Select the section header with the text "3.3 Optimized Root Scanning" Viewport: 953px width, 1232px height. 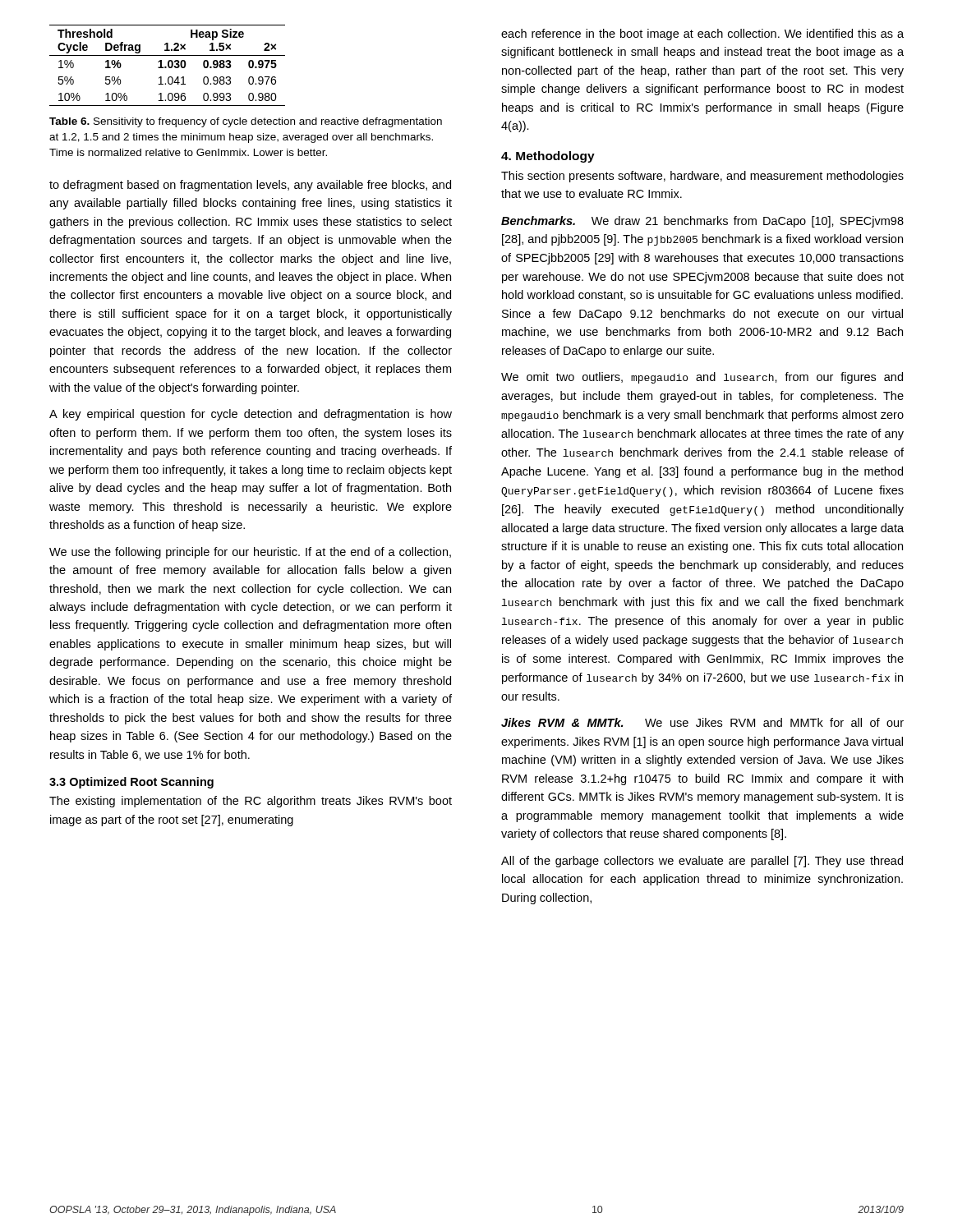click(132, 782)
